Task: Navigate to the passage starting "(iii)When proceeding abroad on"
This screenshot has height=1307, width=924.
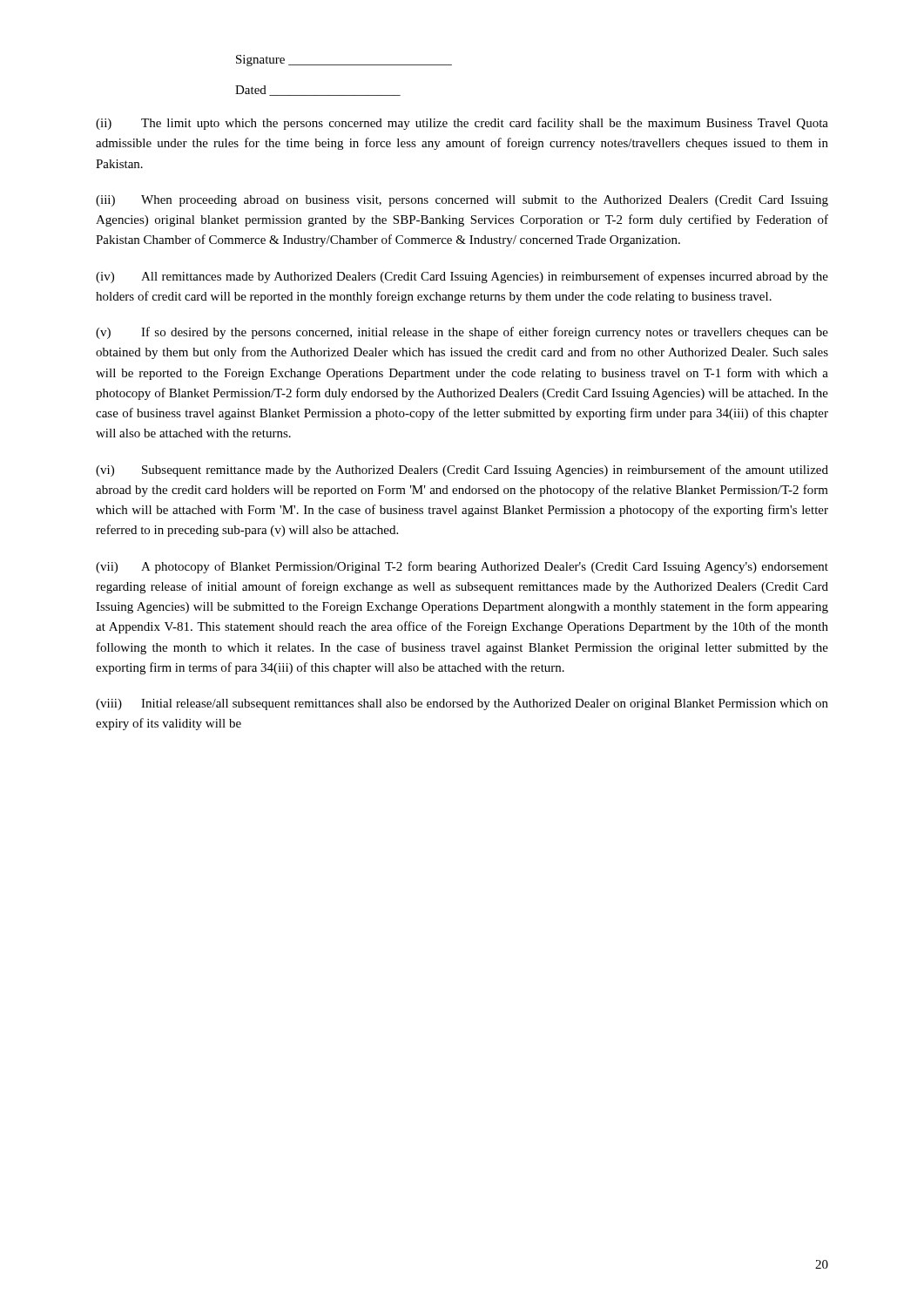Action: pyautogui.click(x=462, y=218)
